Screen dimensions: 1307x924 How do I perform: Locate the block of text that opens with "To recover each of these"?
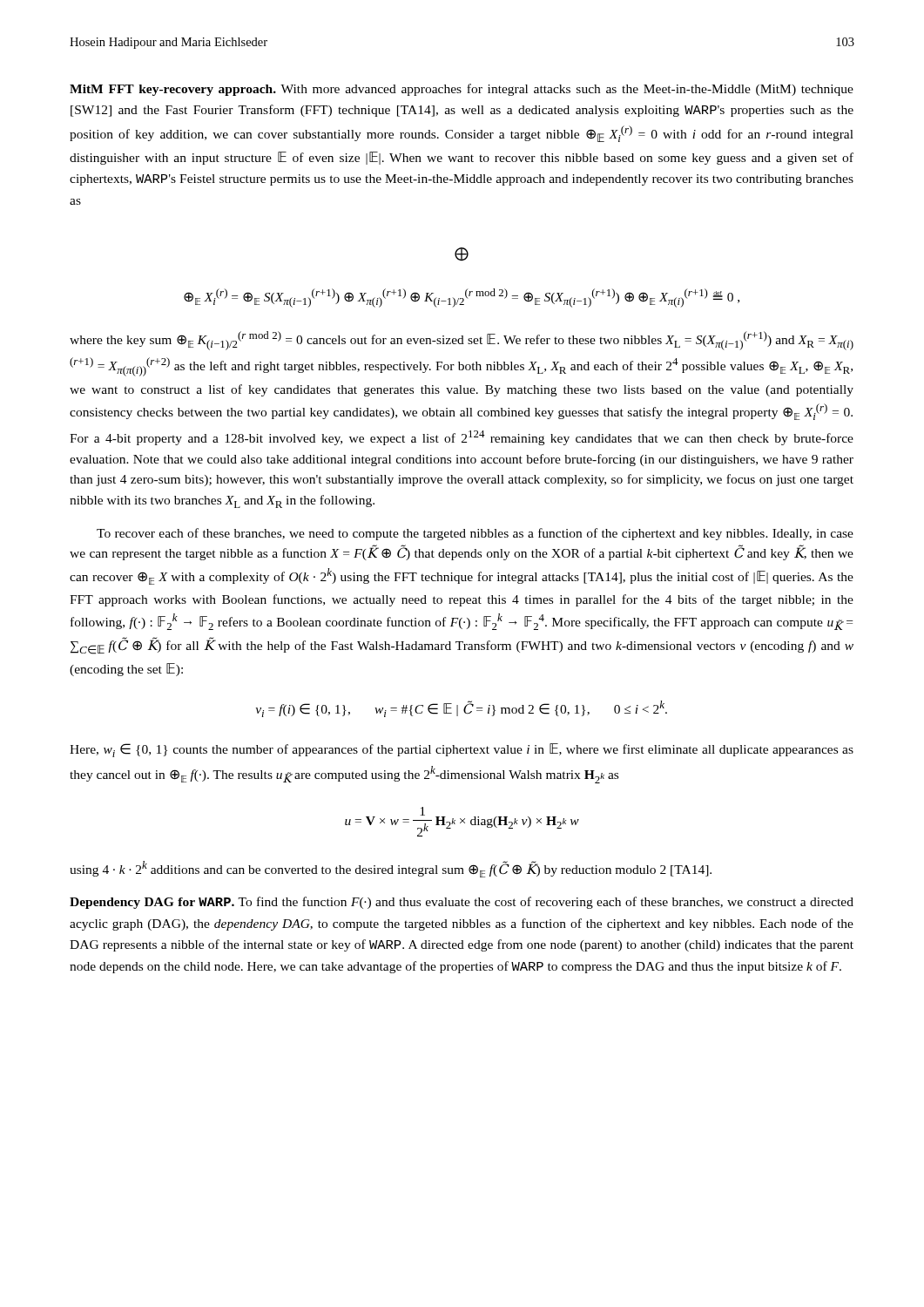[462, 601]
